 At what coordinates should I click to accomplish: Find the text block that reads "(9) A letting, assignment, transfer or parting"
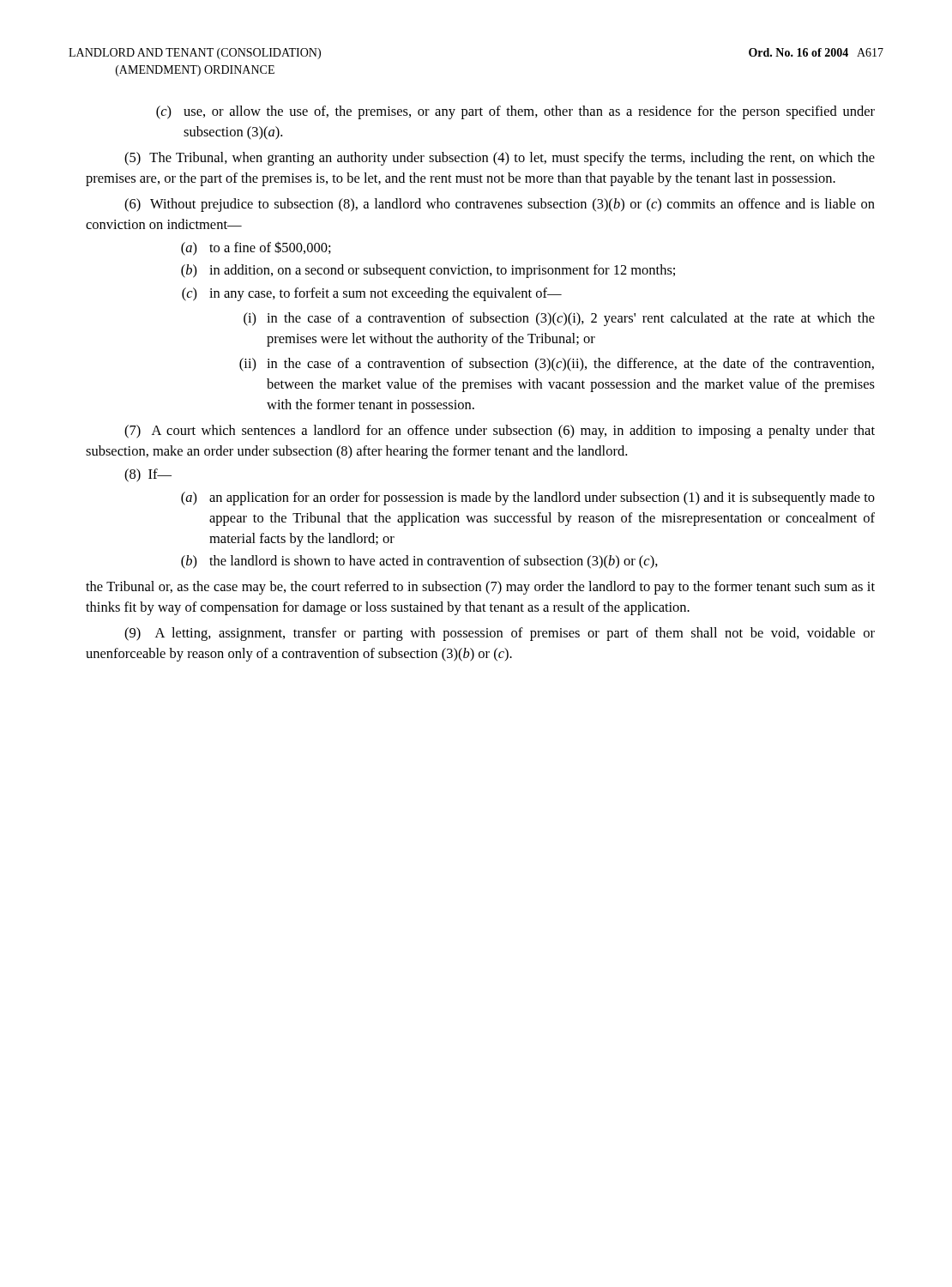(480, 643)
